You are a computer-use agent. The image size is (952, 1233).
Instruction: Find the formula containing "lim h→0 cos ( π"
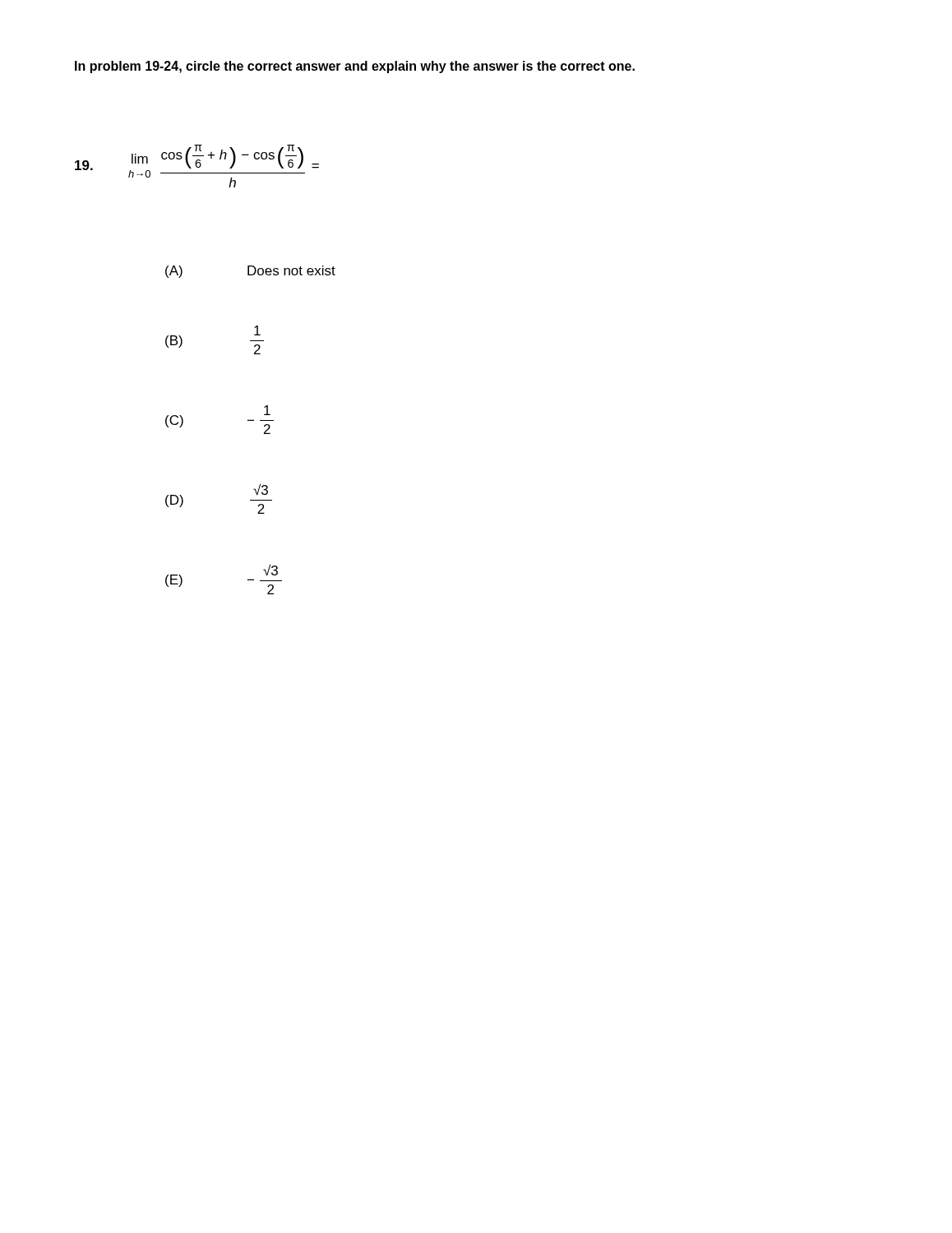(197, 166)
